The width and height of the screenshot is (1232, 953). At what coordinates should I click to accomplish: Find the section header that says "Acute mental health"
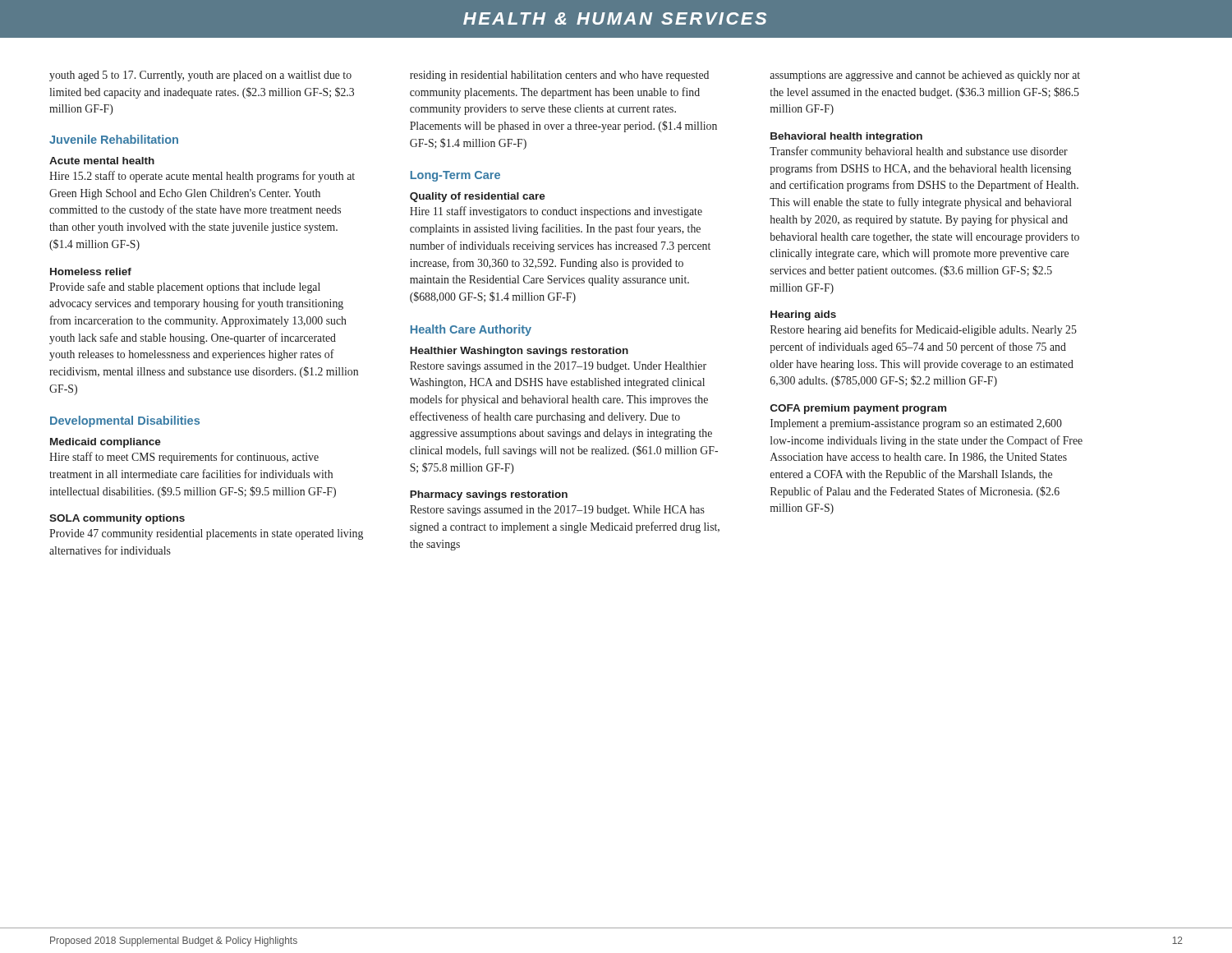click(102, 161)
